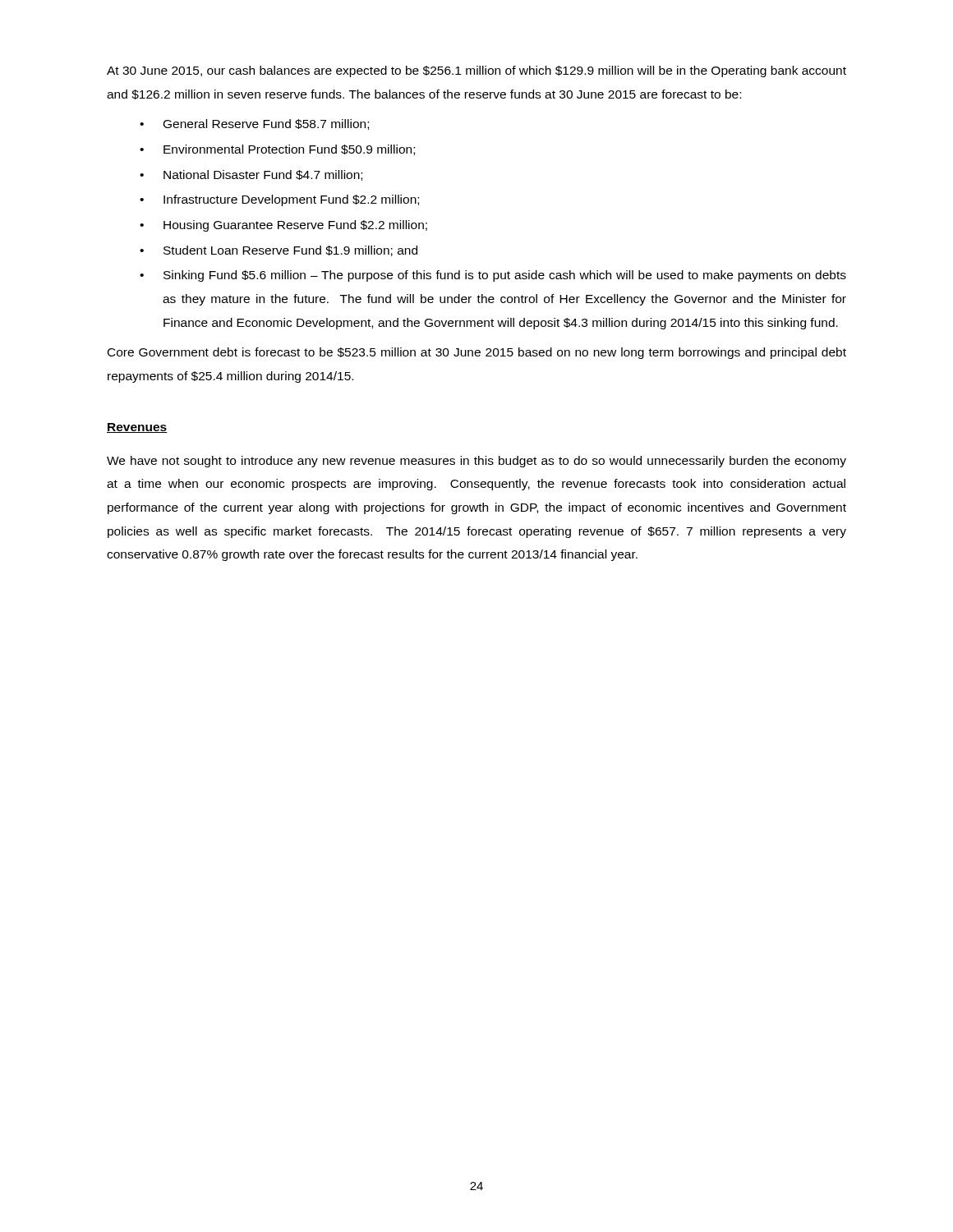Find the text block with the text "Core Government debt is forecast"
Image resolution: width=953 pixels, height=1232 pixels.
[x=476, y=364]
